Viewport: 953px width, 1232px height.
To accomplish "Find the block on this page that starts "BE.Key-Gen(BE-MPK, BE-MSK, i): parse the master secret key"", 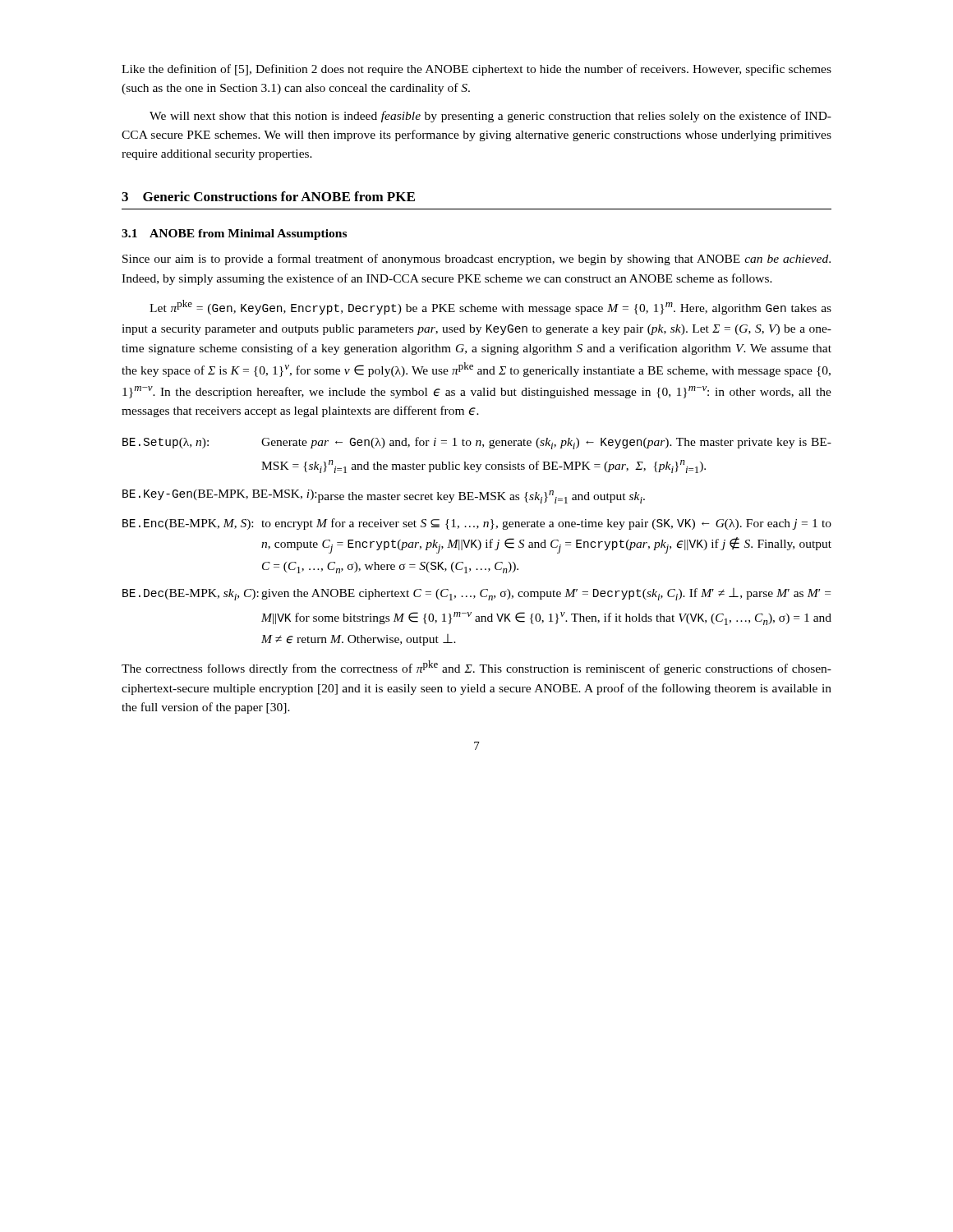I will point(476,496).
